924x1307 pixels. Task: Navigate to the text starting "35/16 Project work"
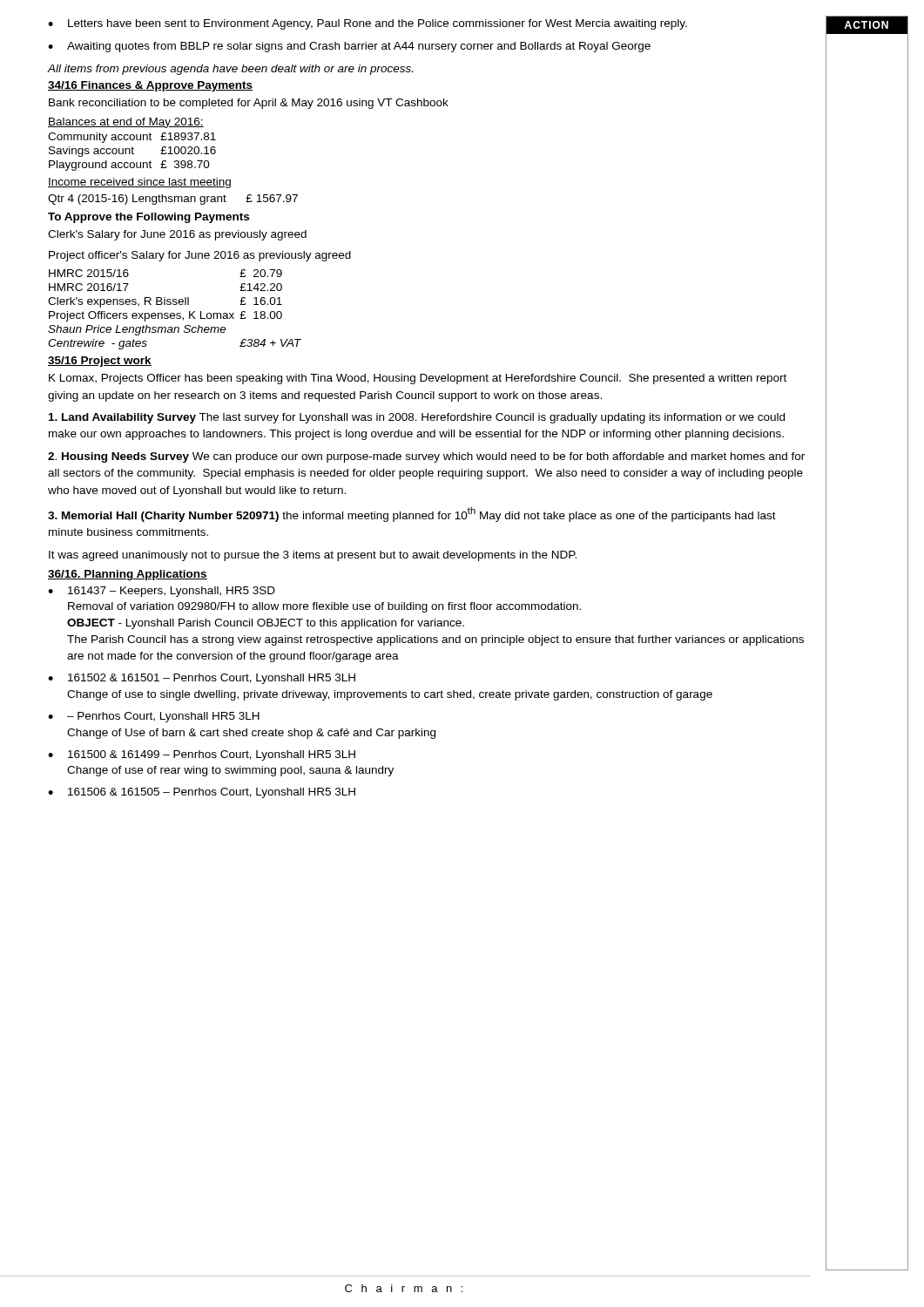coord(100,361)
